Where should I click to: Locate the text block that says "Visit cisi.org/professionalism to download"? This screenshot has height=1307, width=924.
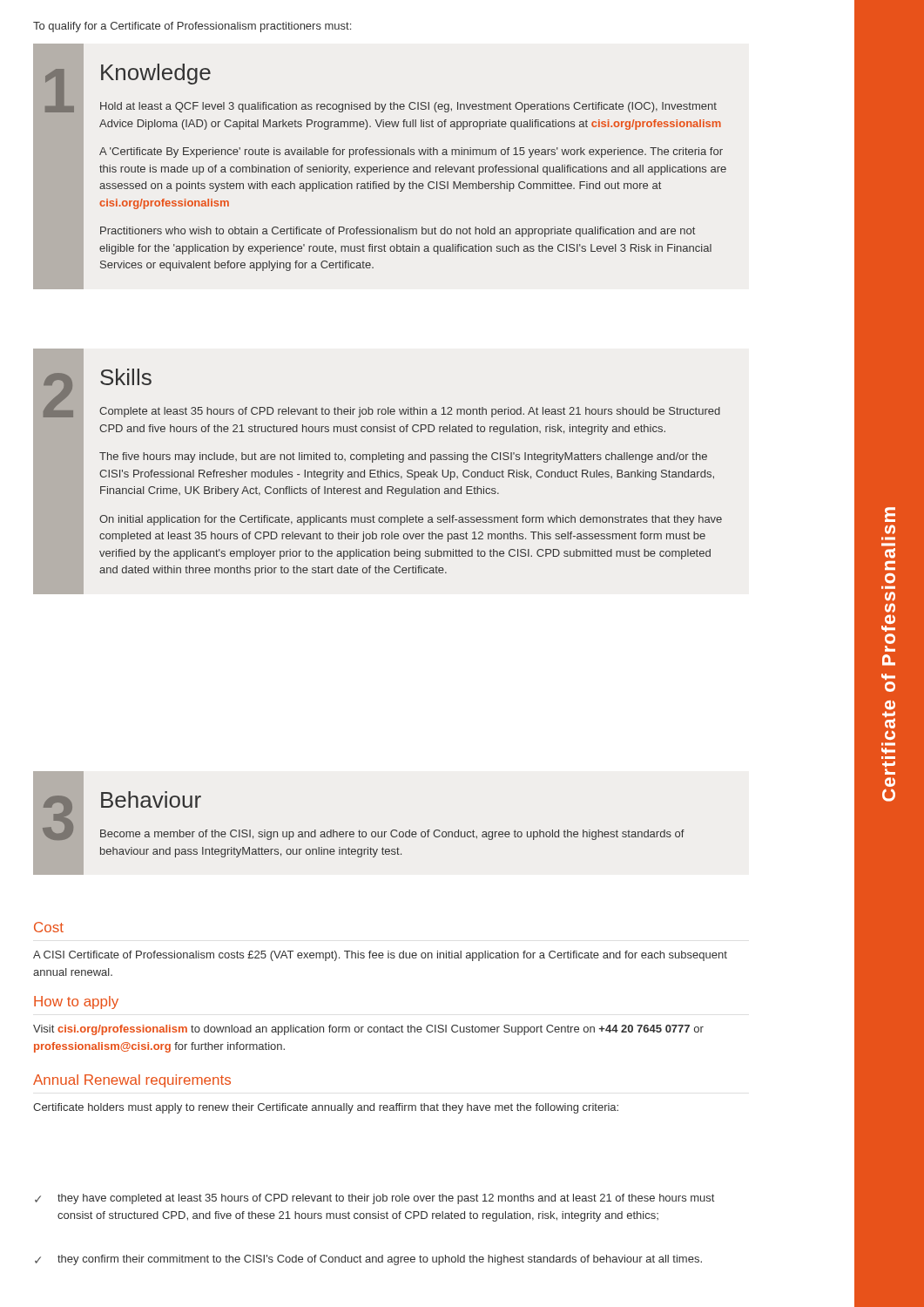tap(368, 1037)
